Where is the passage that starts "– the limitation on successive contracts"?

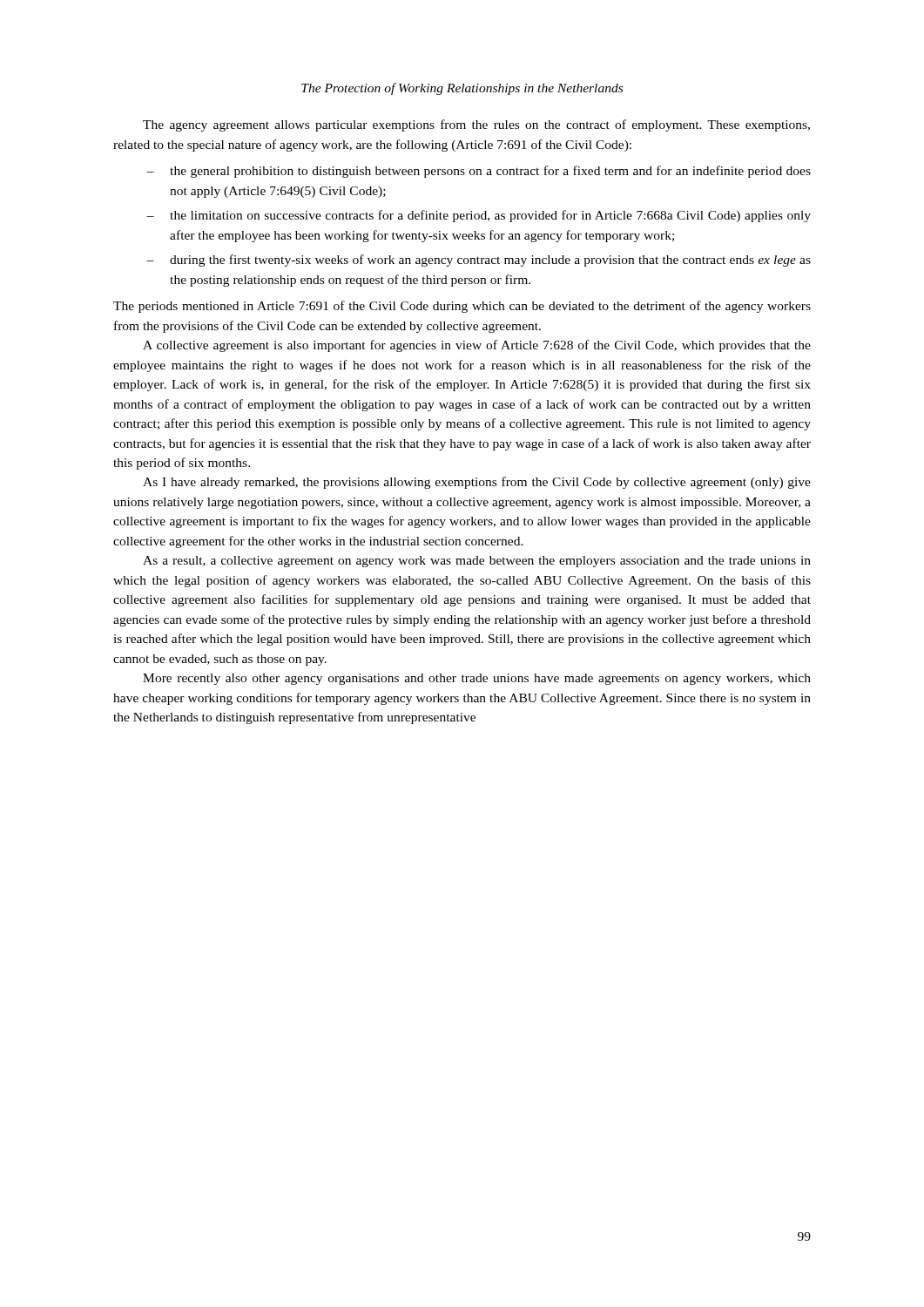479,226
